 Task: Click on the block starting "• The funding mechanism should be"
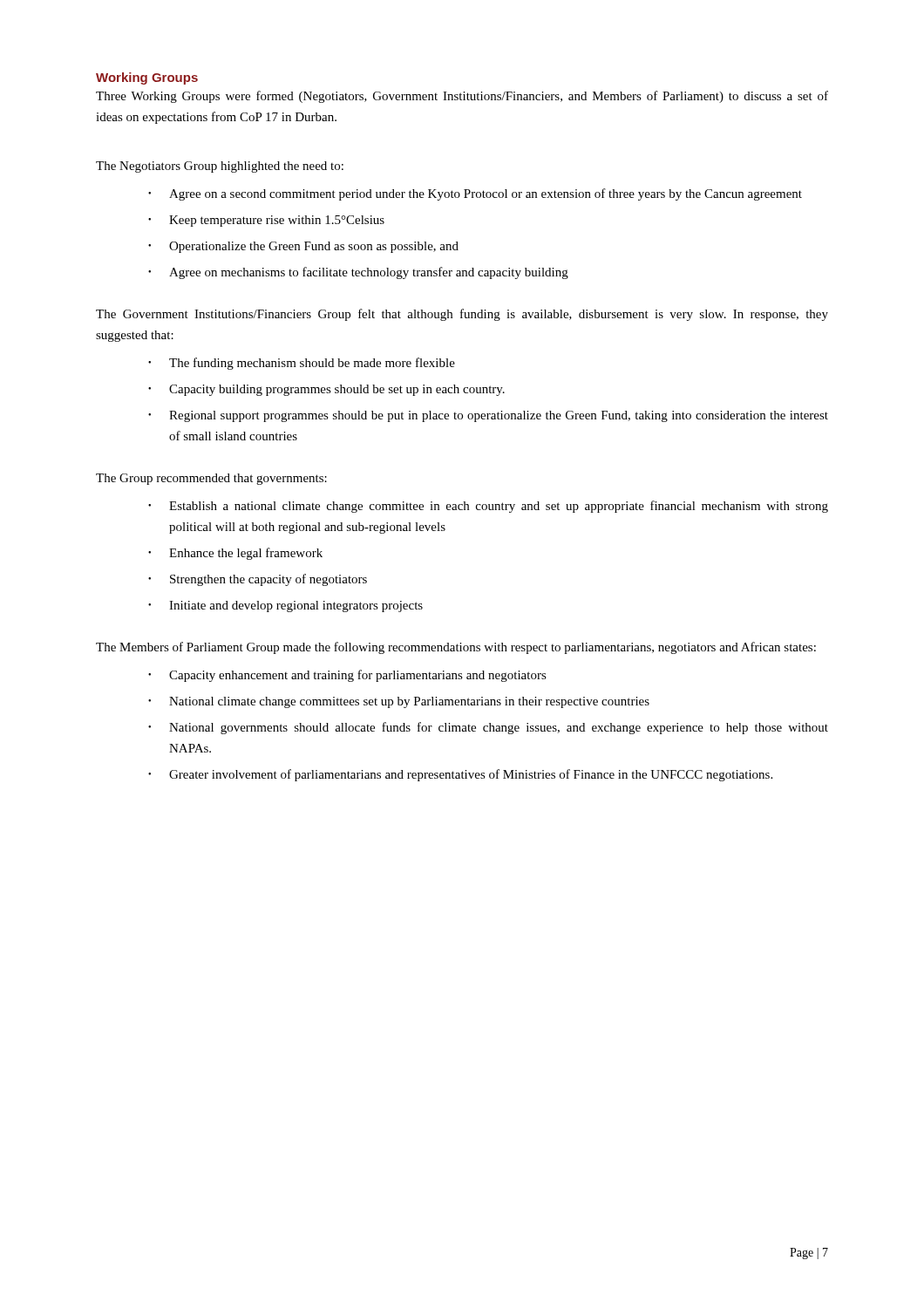click(x=302, y=364)
